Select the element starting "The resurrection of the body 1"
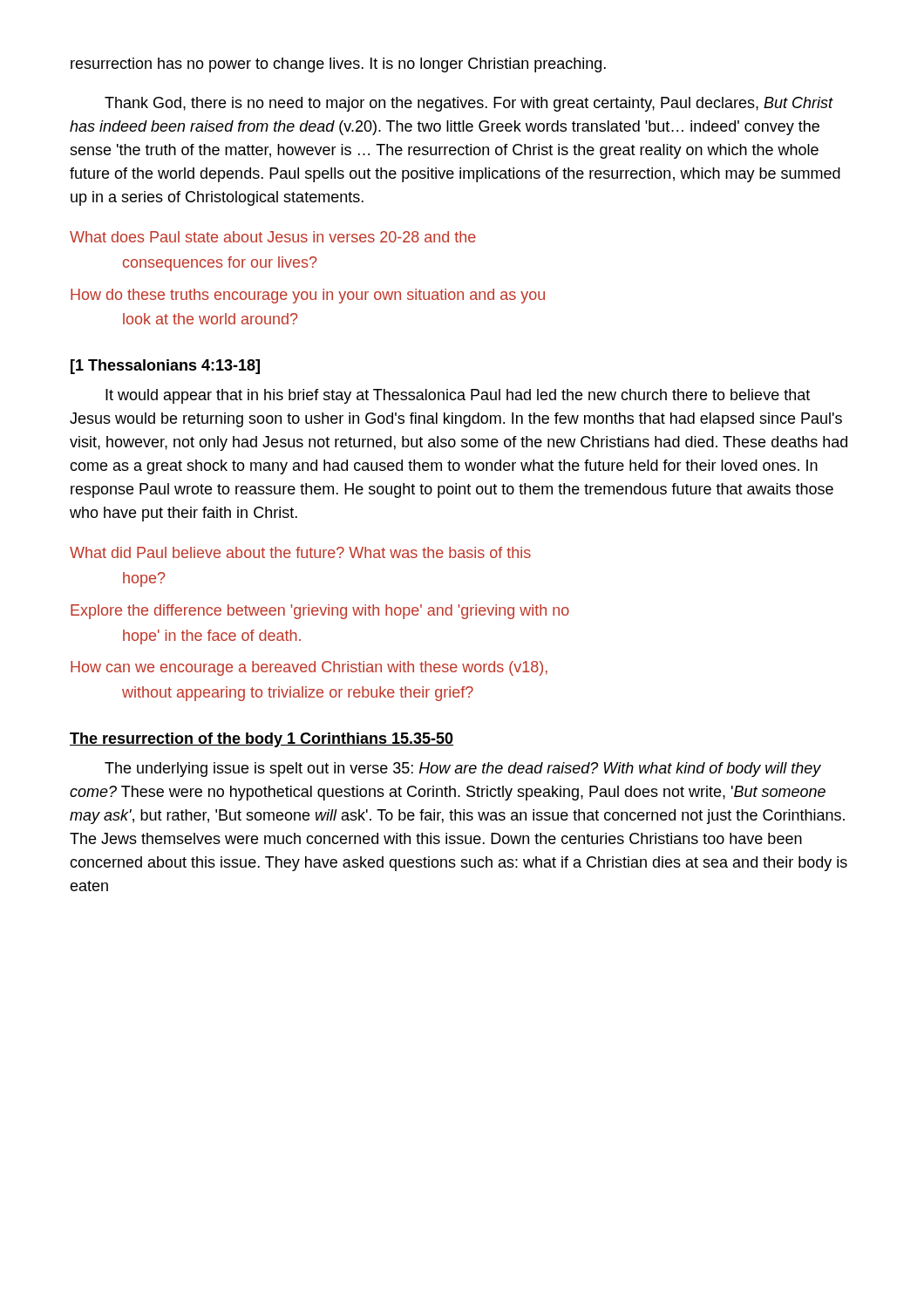 pyautogui.click(x=262, y=739)
